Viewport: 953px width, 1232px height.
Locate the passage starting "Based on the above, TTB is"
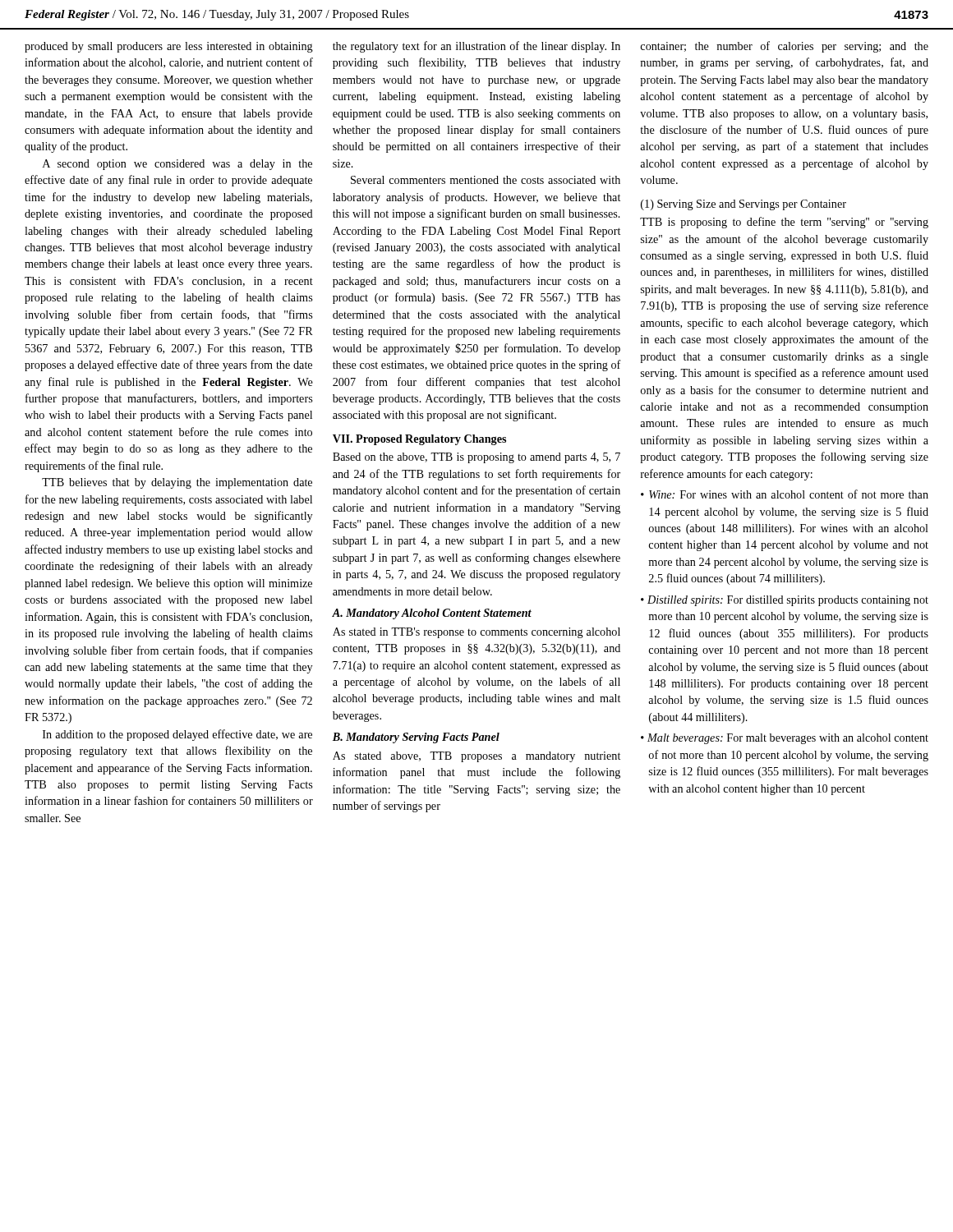pyautogui.click(x=477, y=524)
